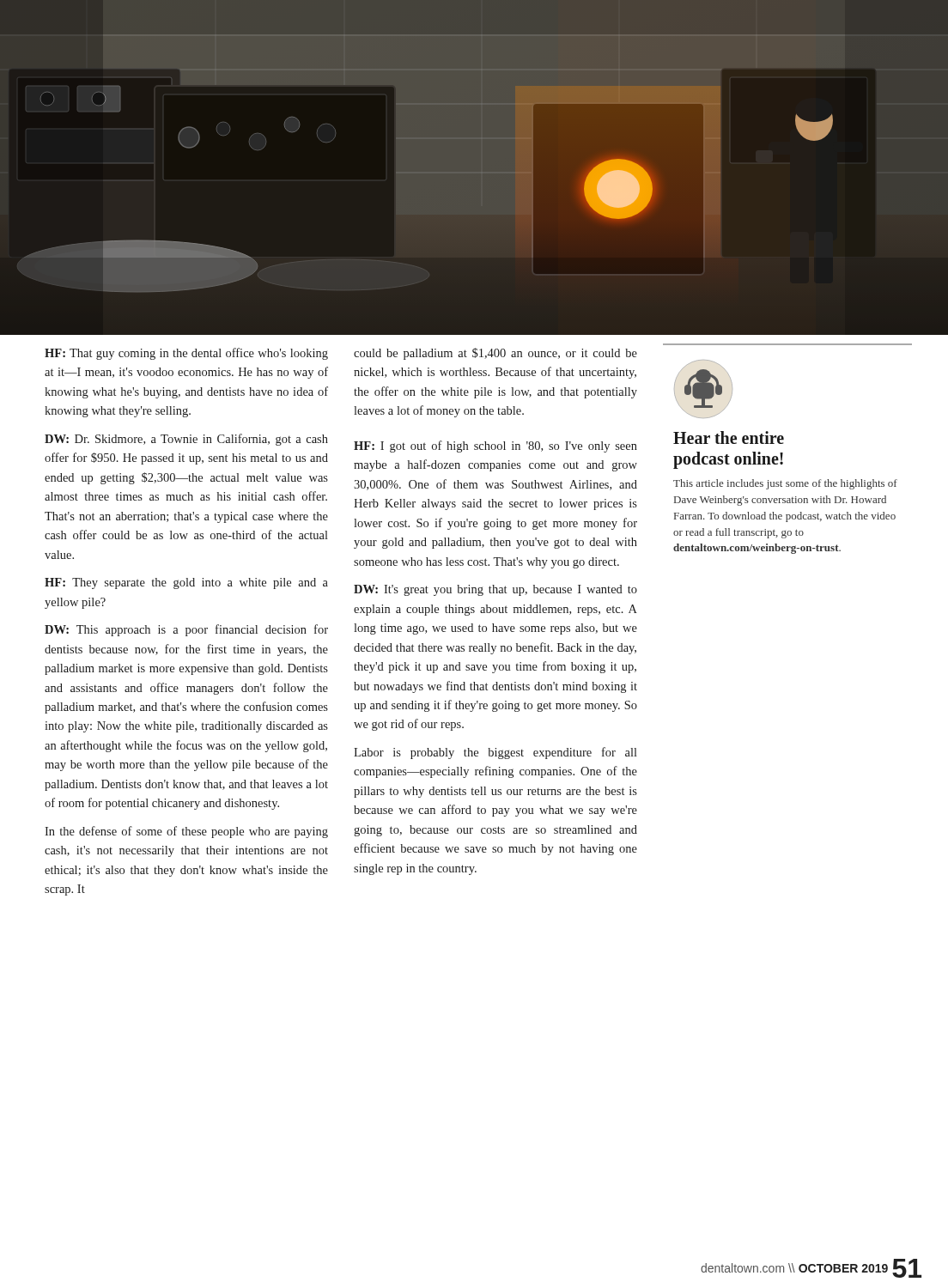The image size is (948, 1288).
Task: Find the illustration
Action: point(787,456)
